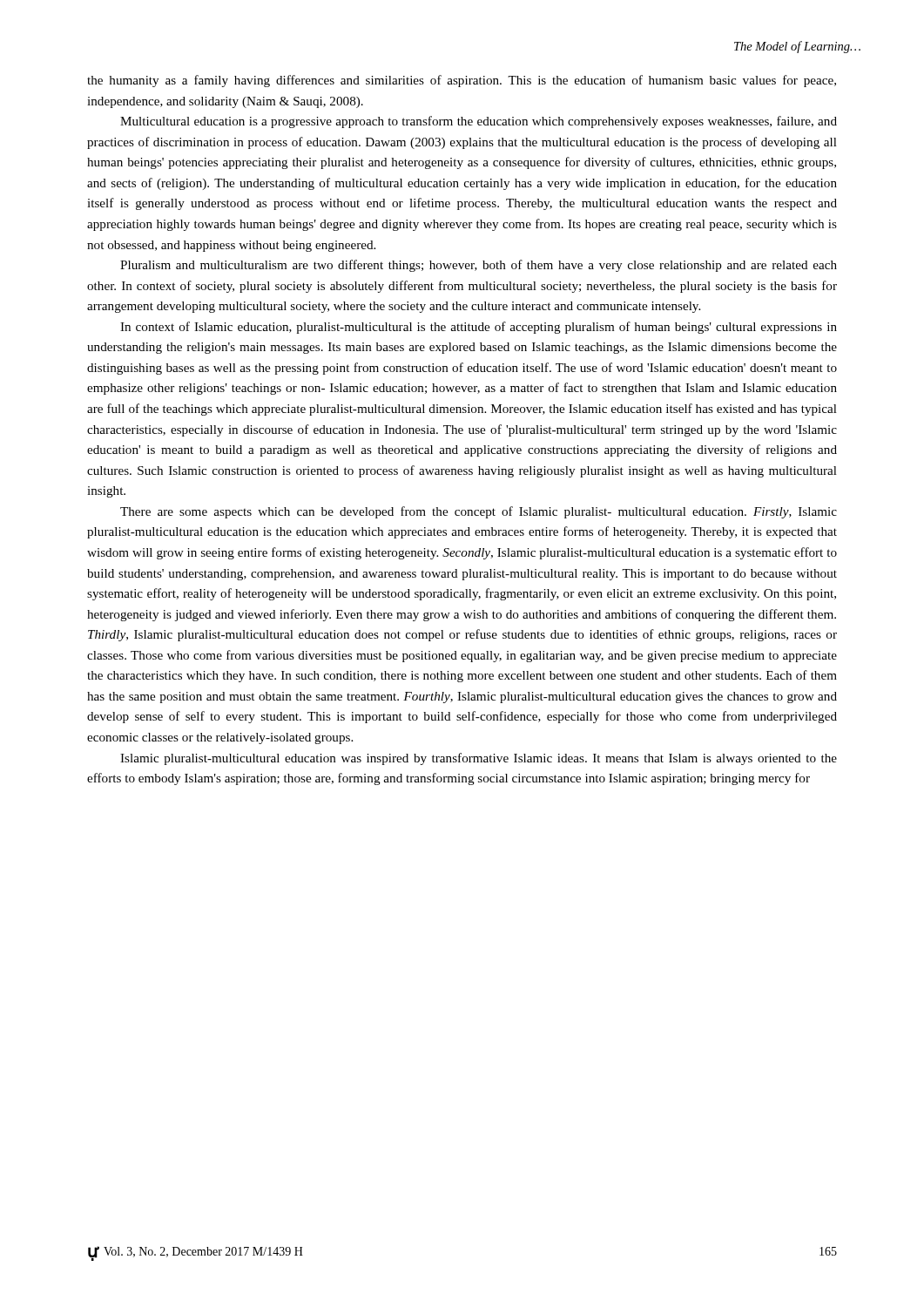Screen dimensions: 1307x924
Task: Select the text block that says "In context of Islamic education,"
Action: point(462,408)
